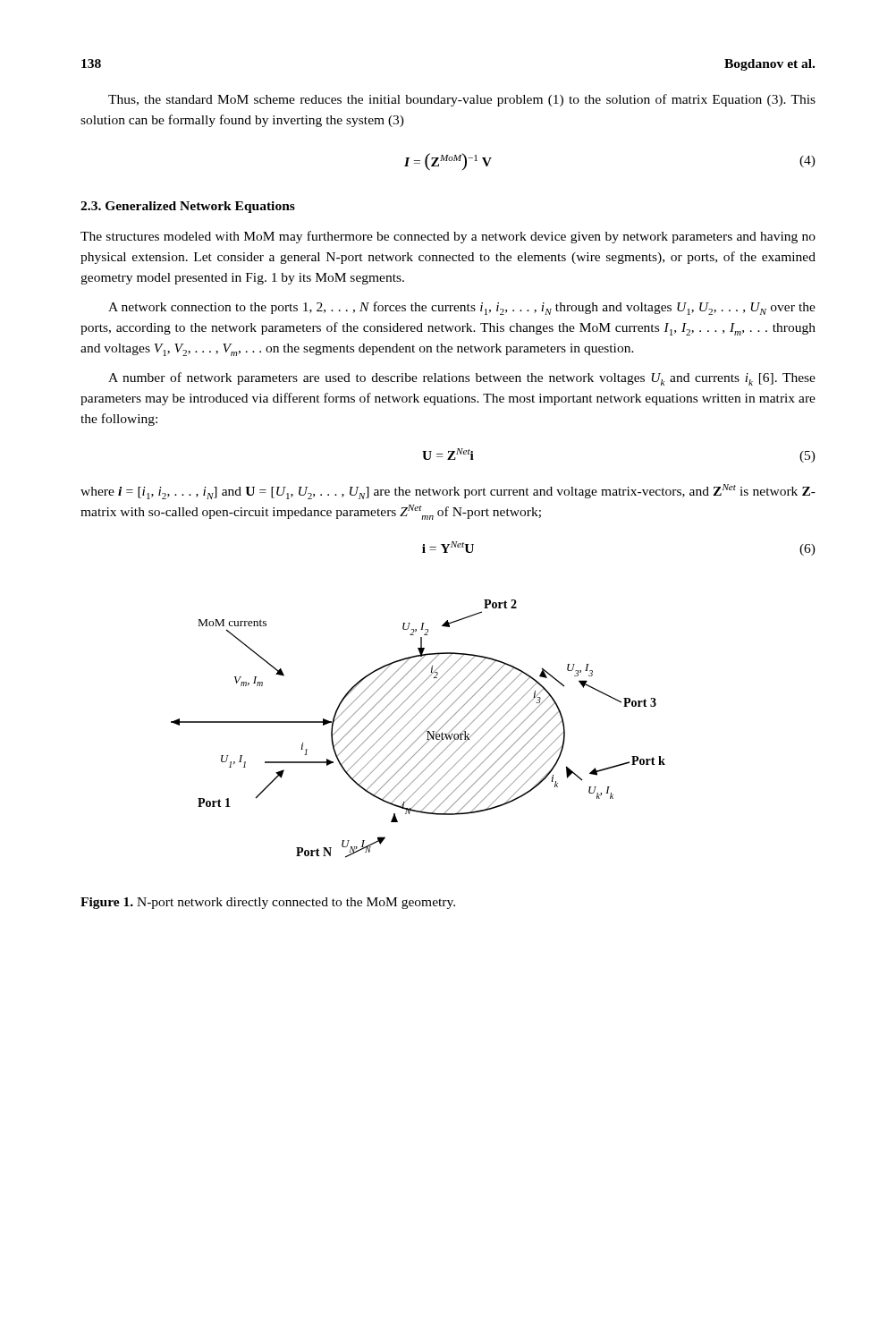Find the element starting "Figure 1. N-port network directly"
Screen dimensions: 1342x896
(x=268, y=901)
